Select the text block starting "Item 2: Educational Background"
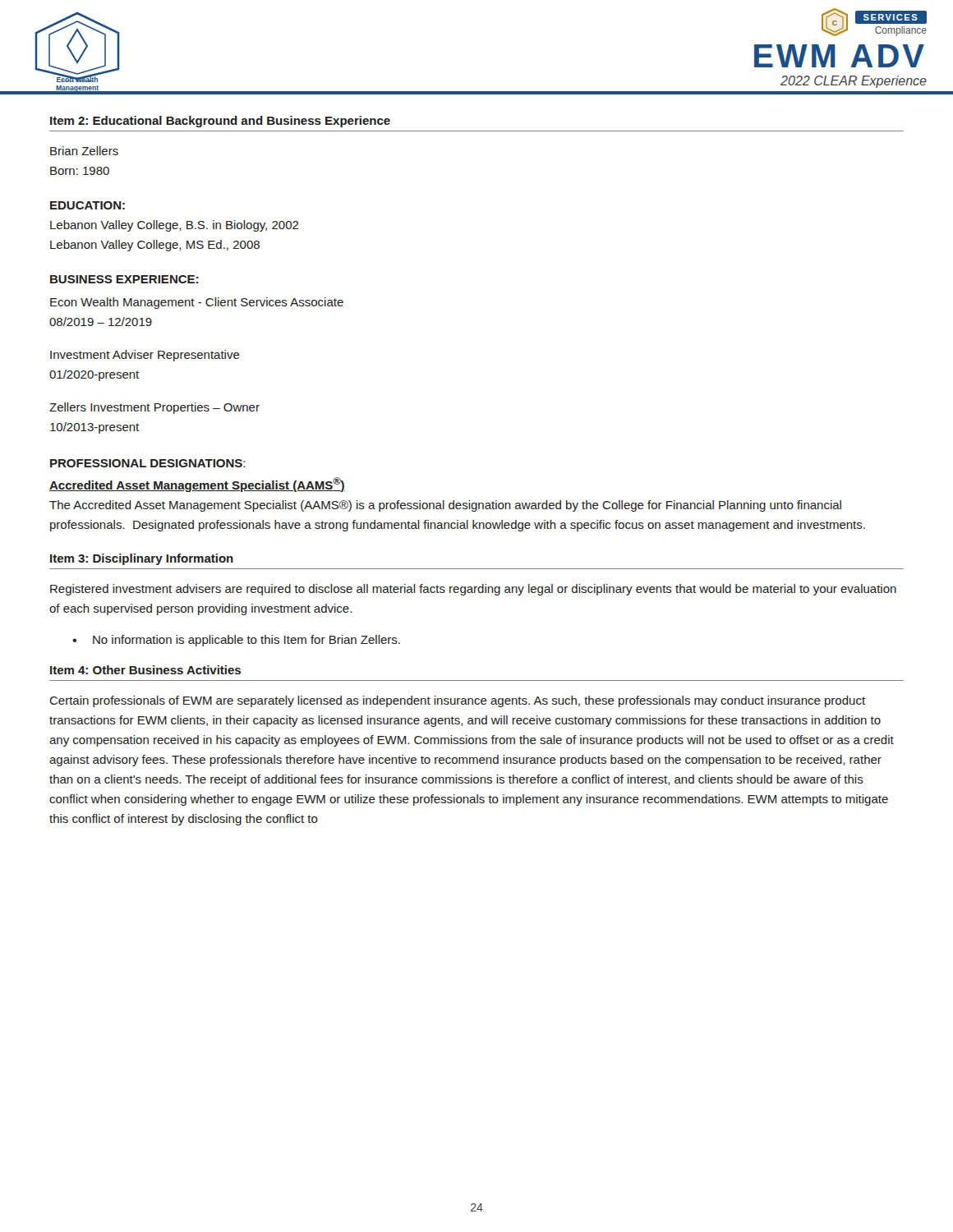Image resolution: width=953 pixels, height=1232 pixels. pos(220,120)
